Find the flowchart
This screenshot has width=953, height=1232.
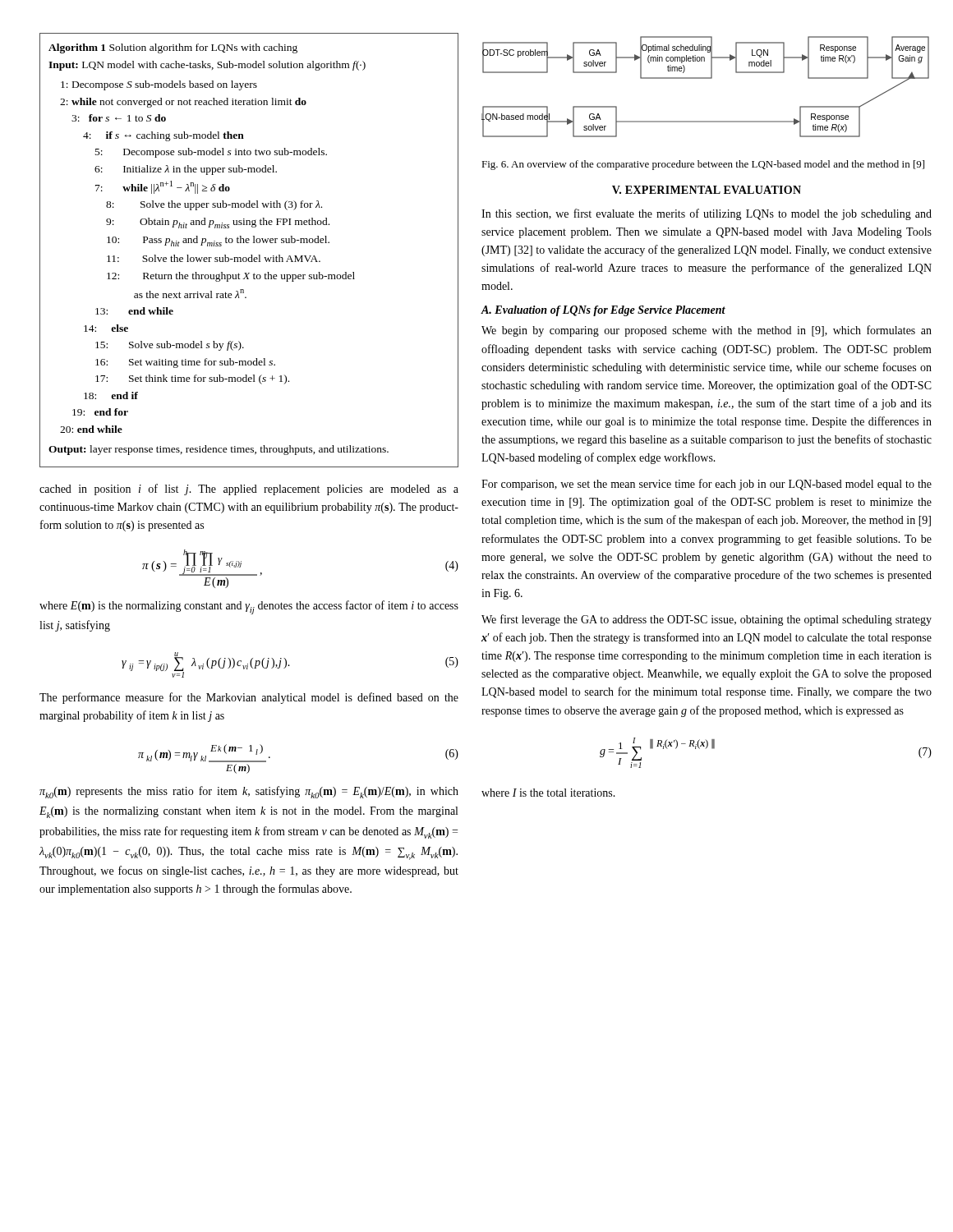click(707, 92)
